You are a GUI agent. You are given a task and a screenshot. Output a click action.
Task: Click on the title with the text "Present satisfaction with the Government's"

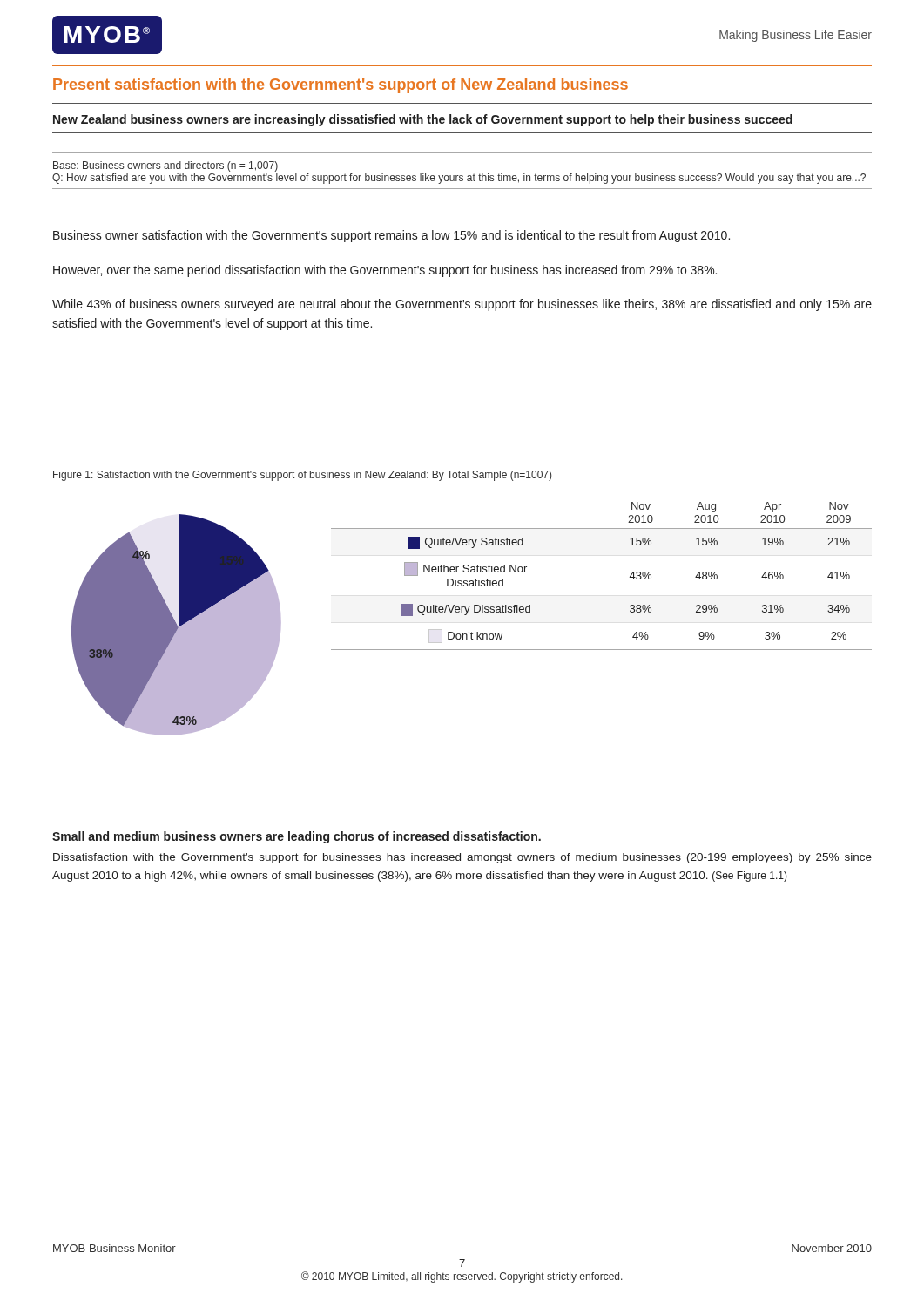click(x=340, y=84)
